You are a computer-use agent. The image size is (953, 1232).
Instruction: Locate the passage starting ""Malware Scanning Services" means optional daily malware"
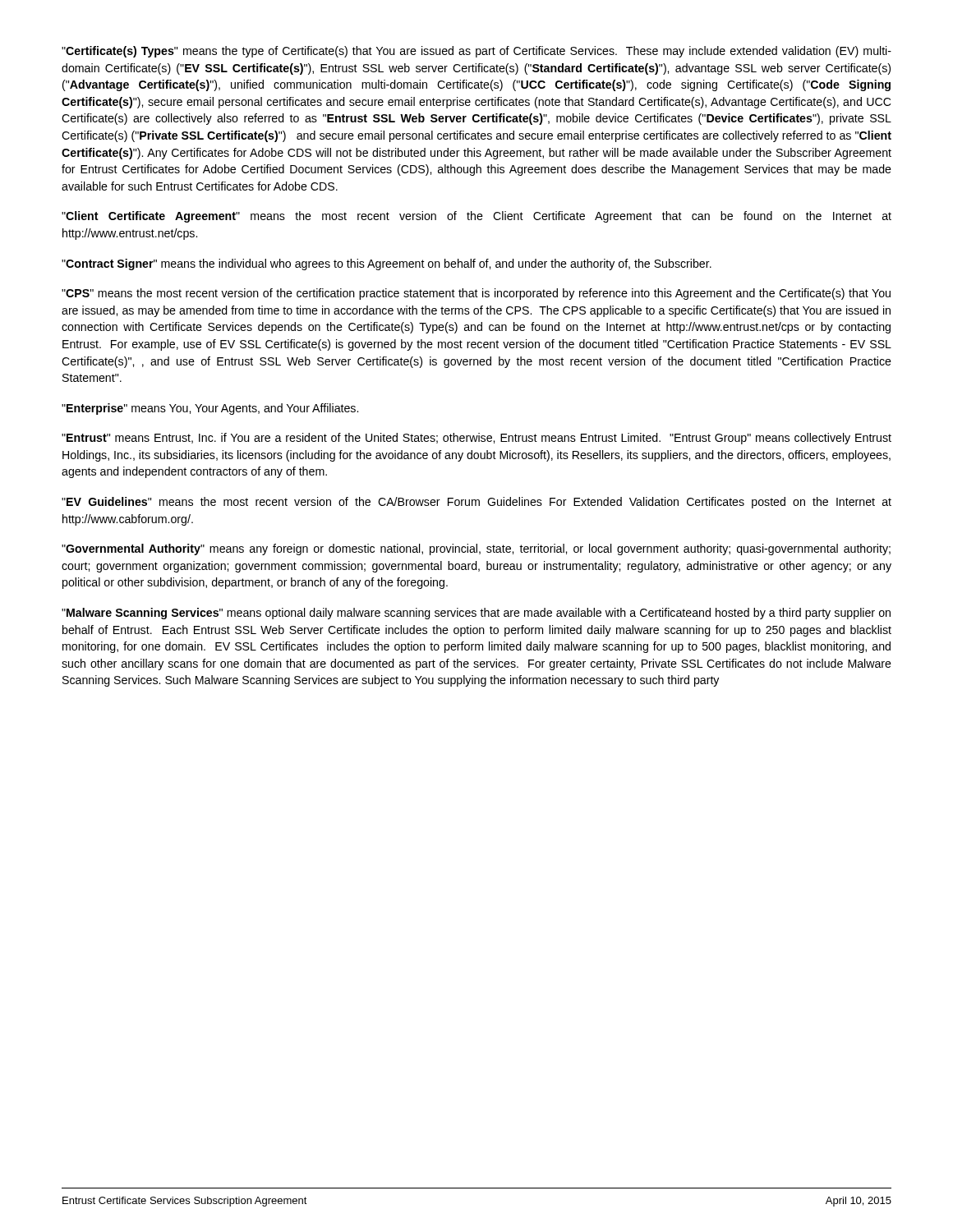pyautogui.click(x=476, y=647)
